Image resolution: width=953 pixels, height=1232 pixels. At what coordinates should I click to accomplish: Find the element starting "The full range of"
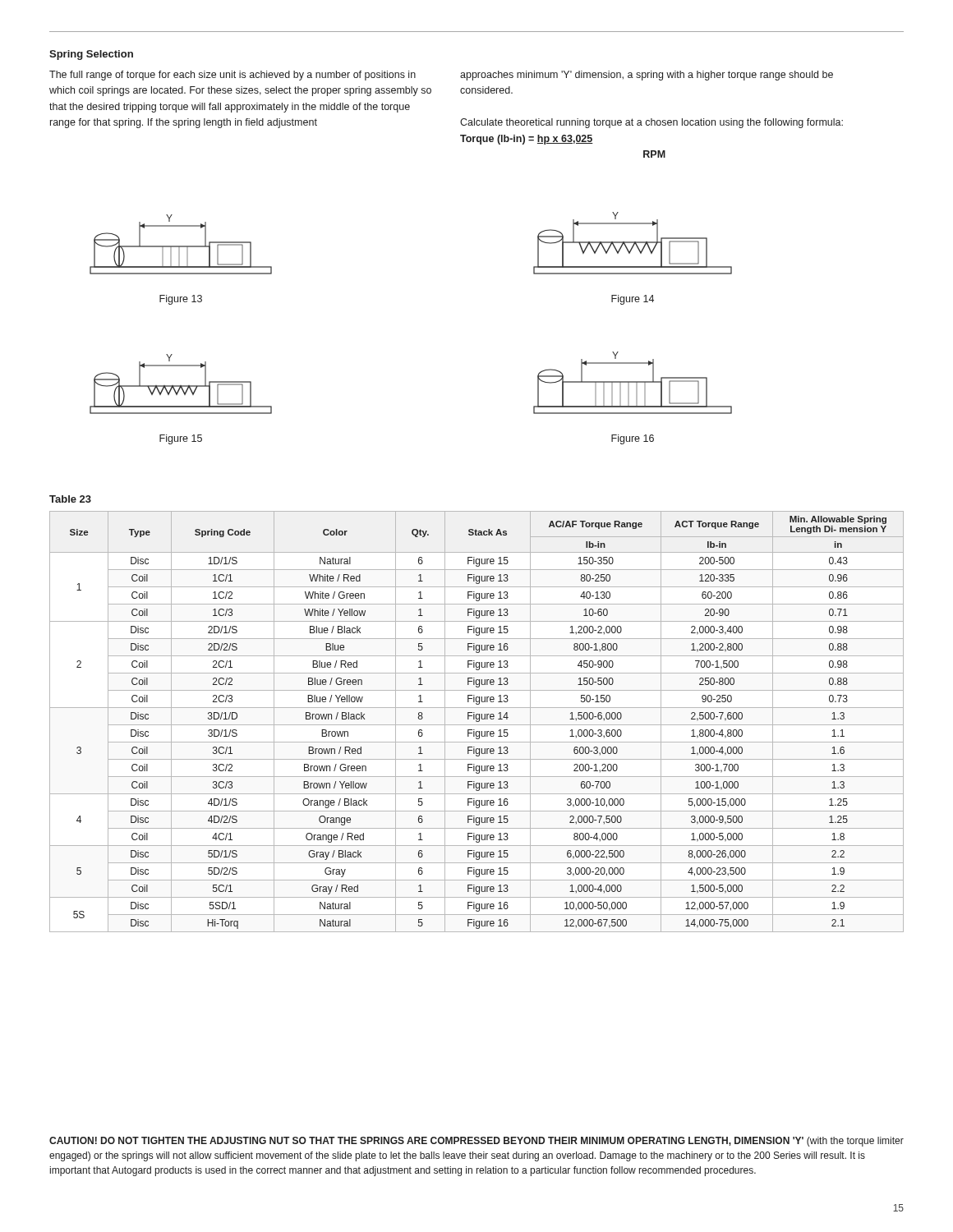240,99
